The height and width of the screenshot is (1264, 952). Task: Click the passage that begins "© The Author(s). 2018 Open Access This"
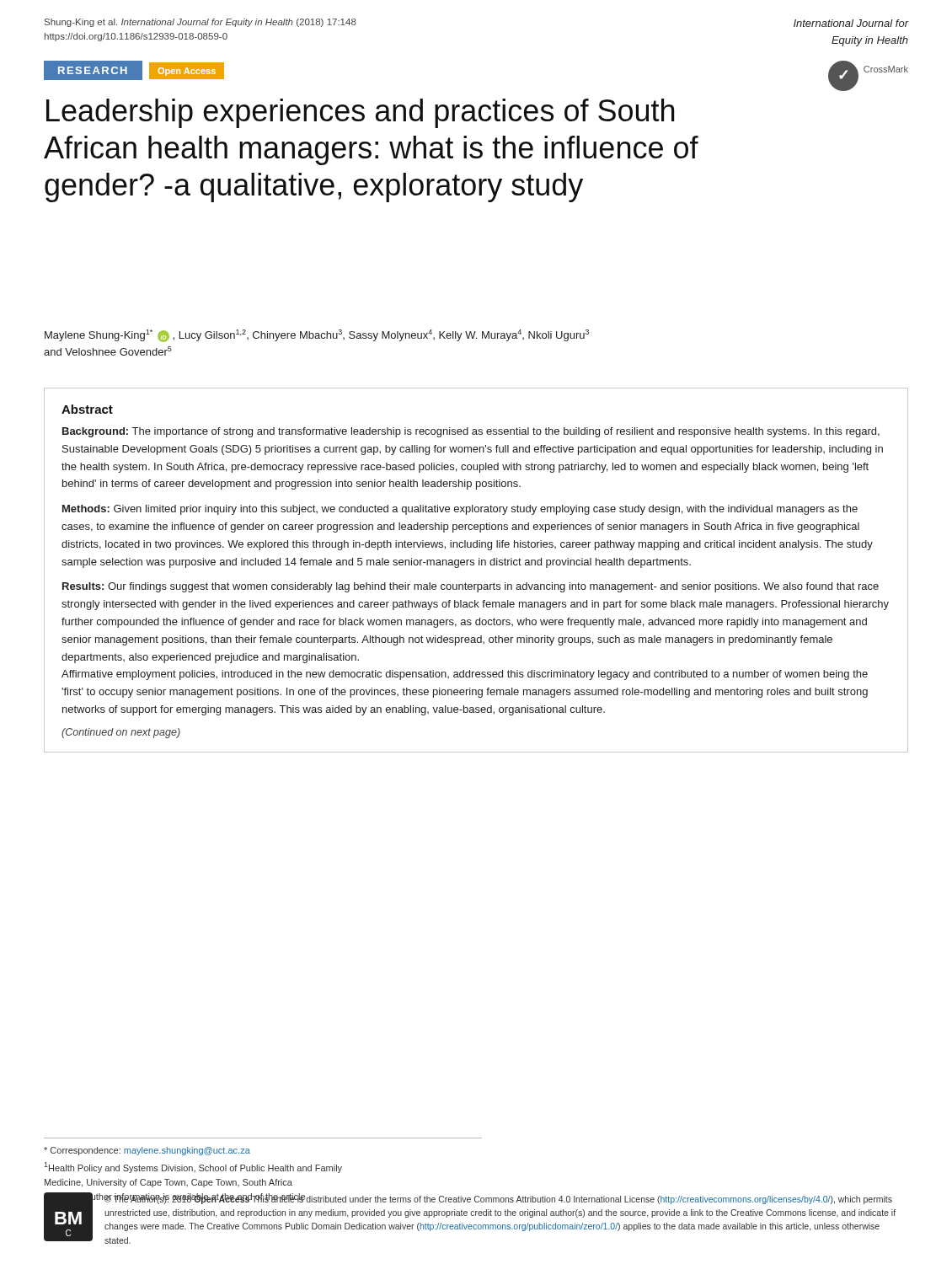[x=500, y=1220]
